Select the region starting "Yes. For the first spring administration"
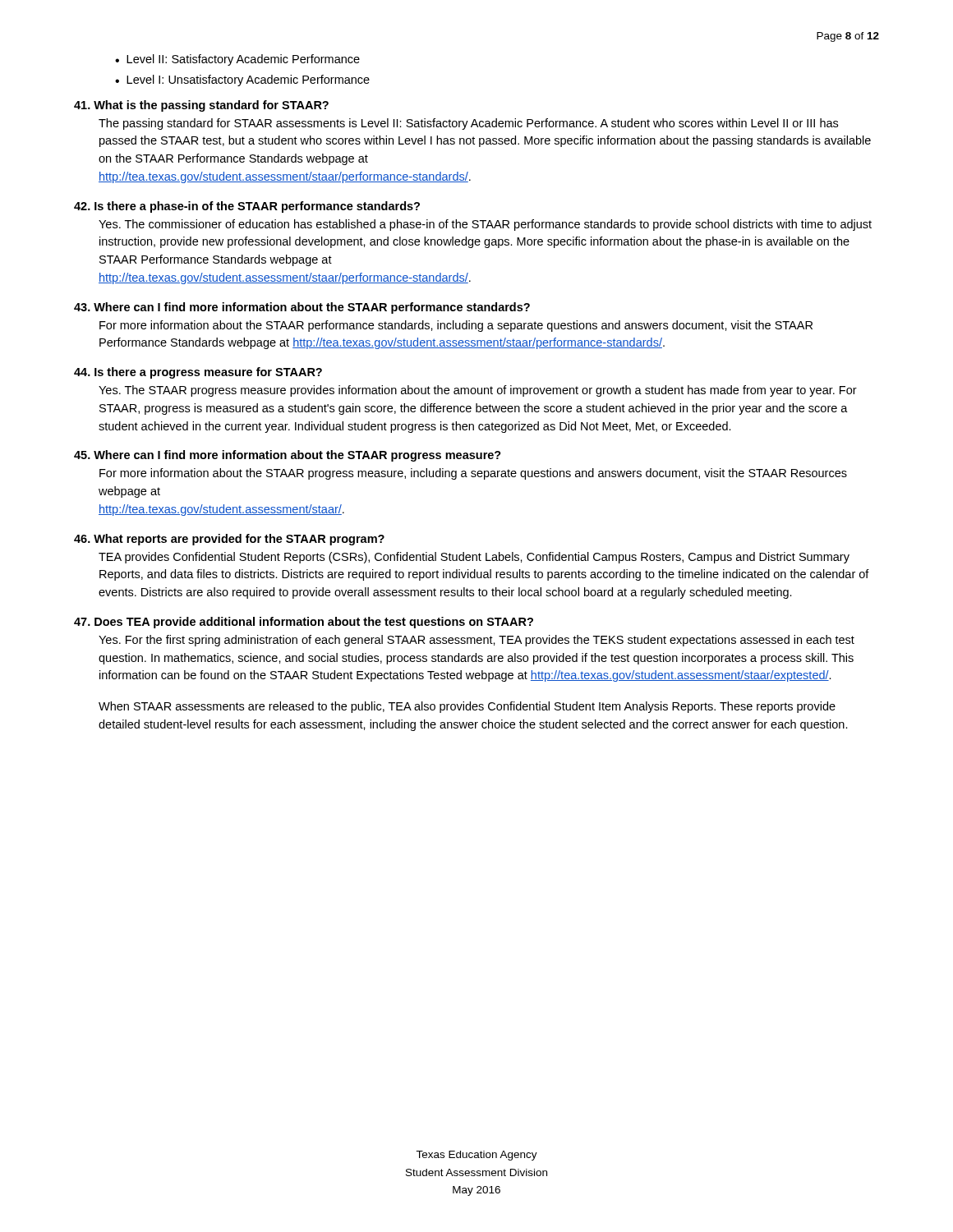This screenshot has width=953, height=1232. point(476,658)
